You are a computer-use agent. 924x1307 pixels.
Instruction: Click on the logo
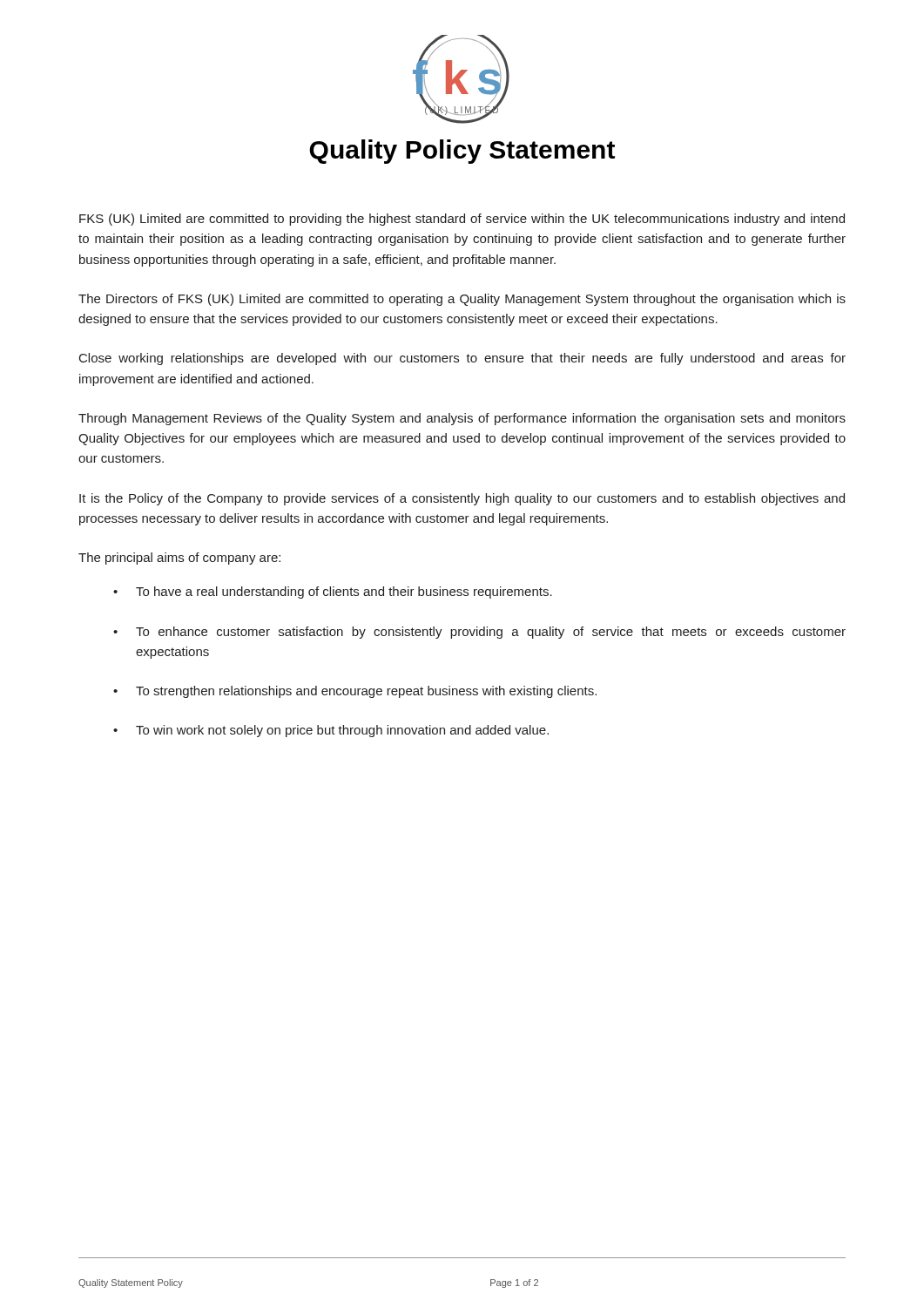462,63
